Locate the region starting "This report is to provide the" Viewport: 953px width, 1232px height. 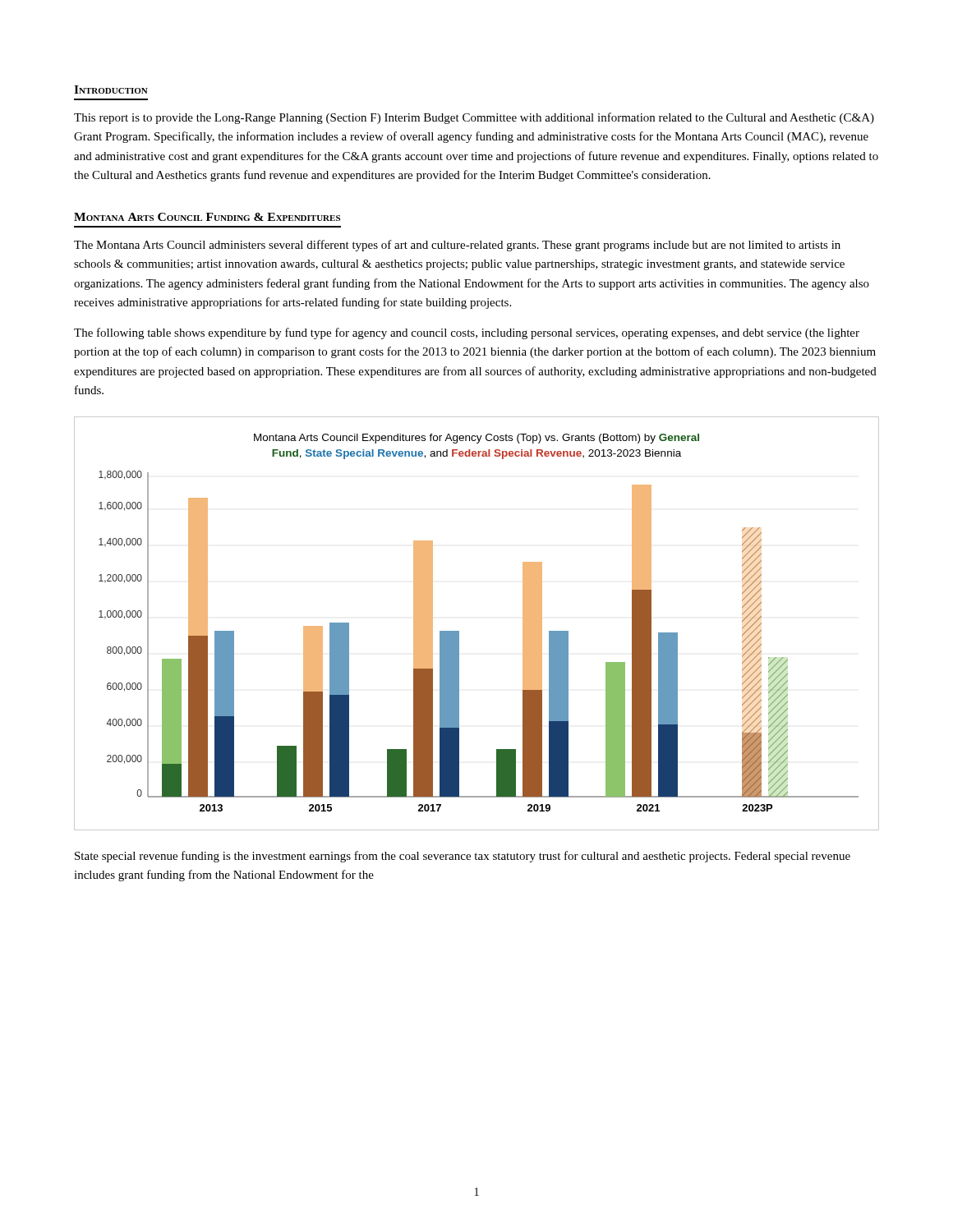coord(476,146)
